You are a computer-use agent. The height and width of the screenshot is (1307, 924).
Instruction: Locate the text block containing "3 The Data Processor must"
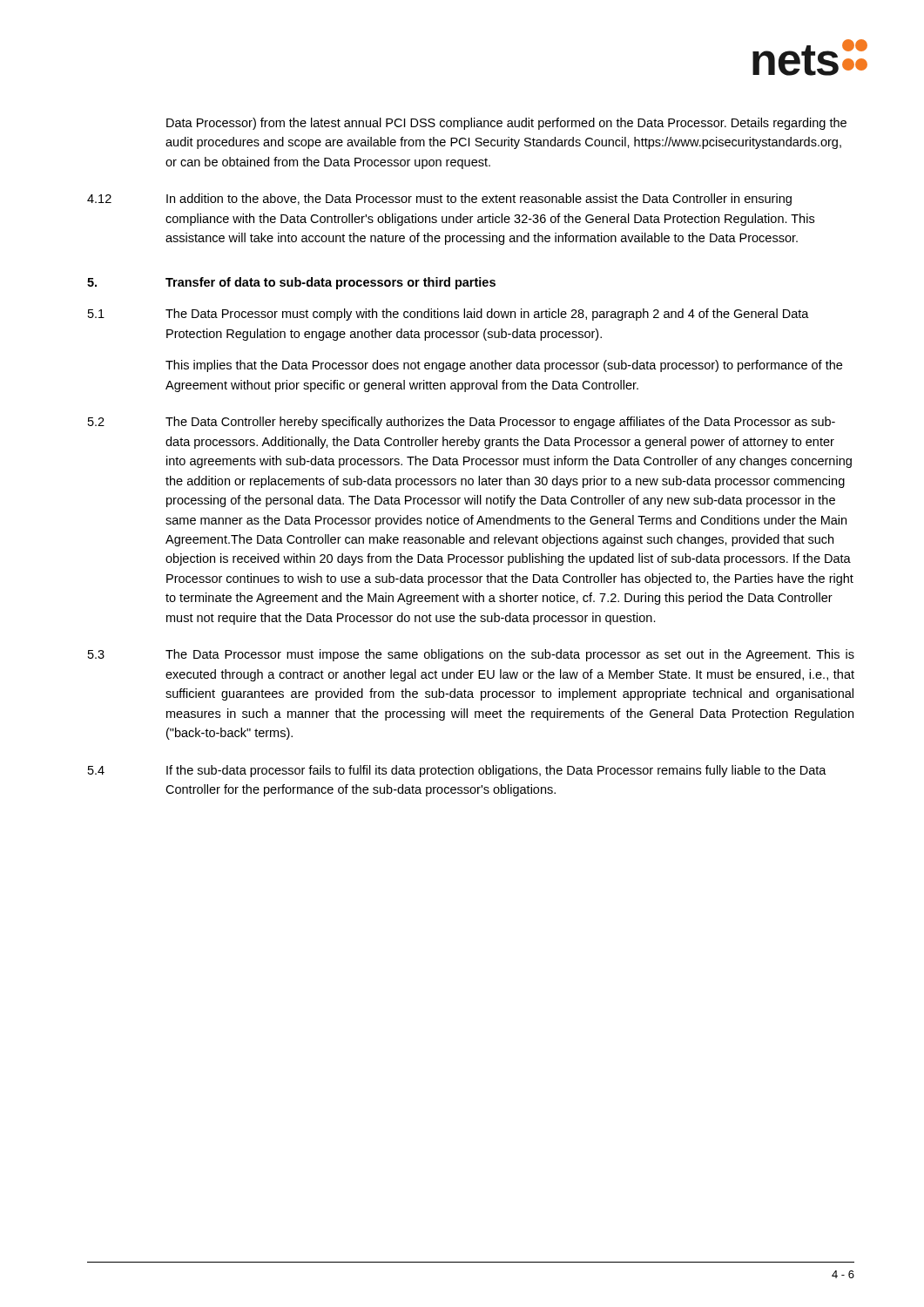click(x=471, y=694)
